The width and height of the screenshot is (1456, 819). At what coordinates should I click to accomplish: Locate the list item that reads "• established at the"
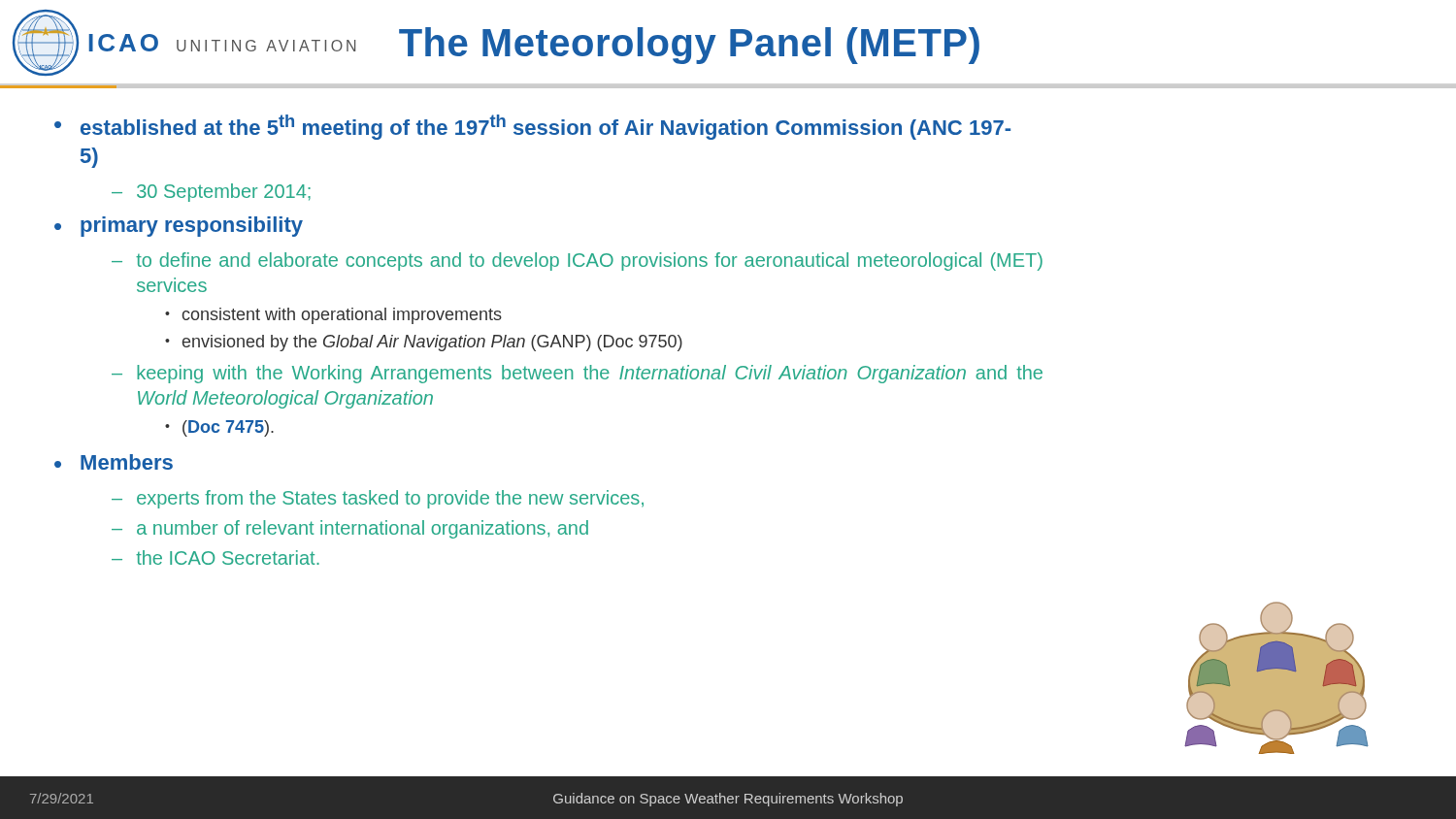tap(532, 140)
